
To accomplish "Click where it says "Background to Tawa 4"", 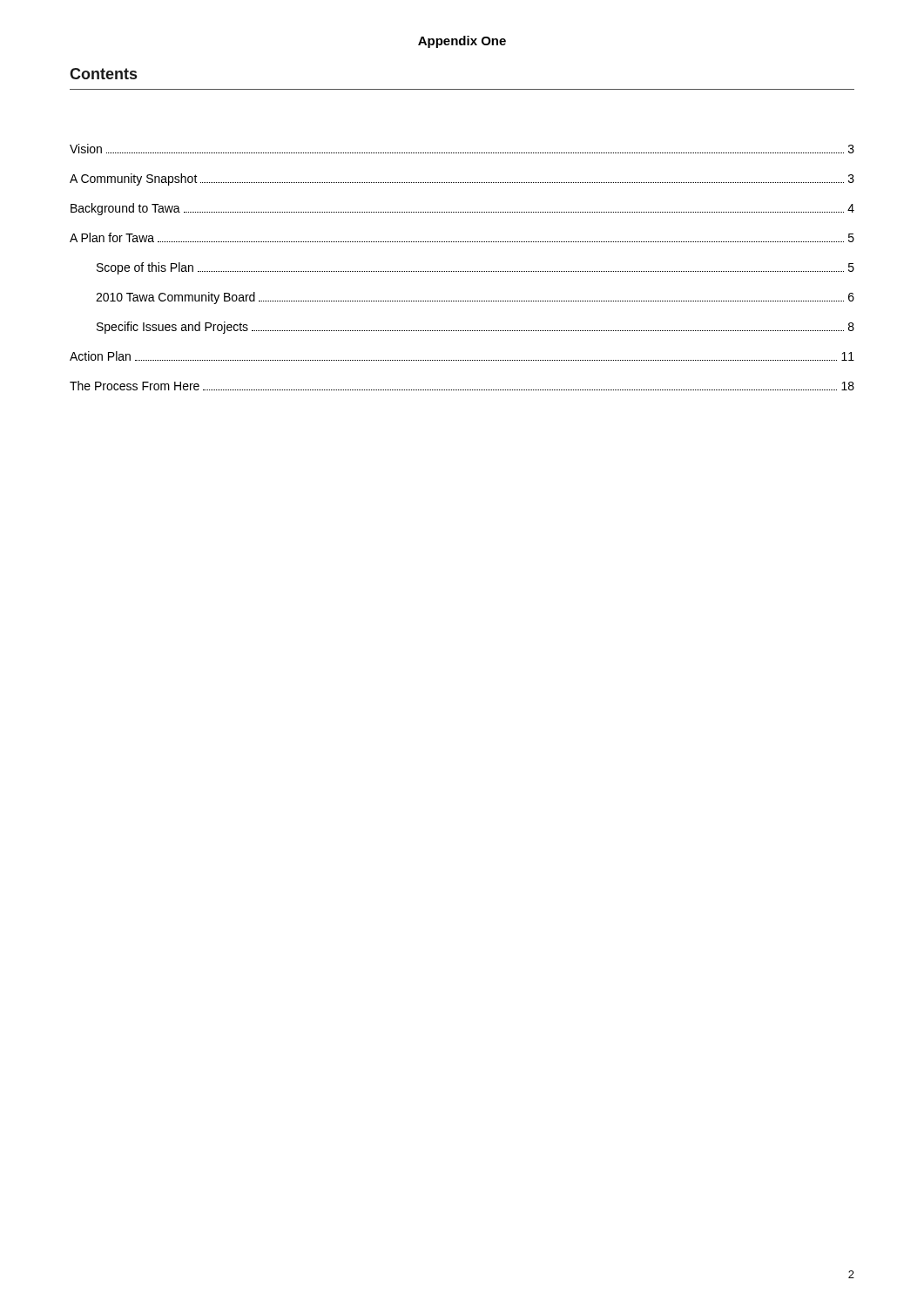I will (462, 208).
